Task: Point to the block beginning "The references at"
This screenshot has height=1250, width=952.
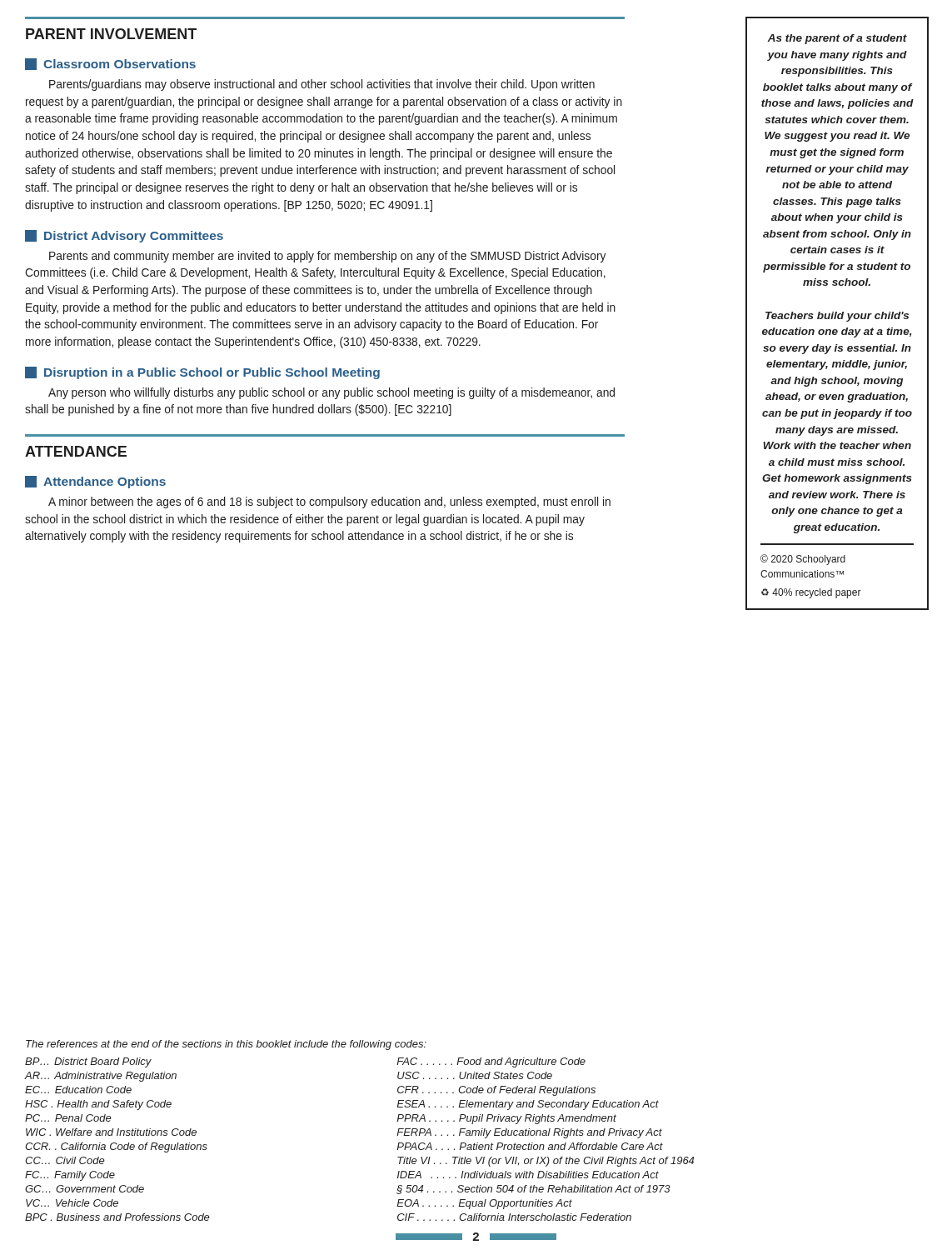Action: click(x=226, y=1044)
